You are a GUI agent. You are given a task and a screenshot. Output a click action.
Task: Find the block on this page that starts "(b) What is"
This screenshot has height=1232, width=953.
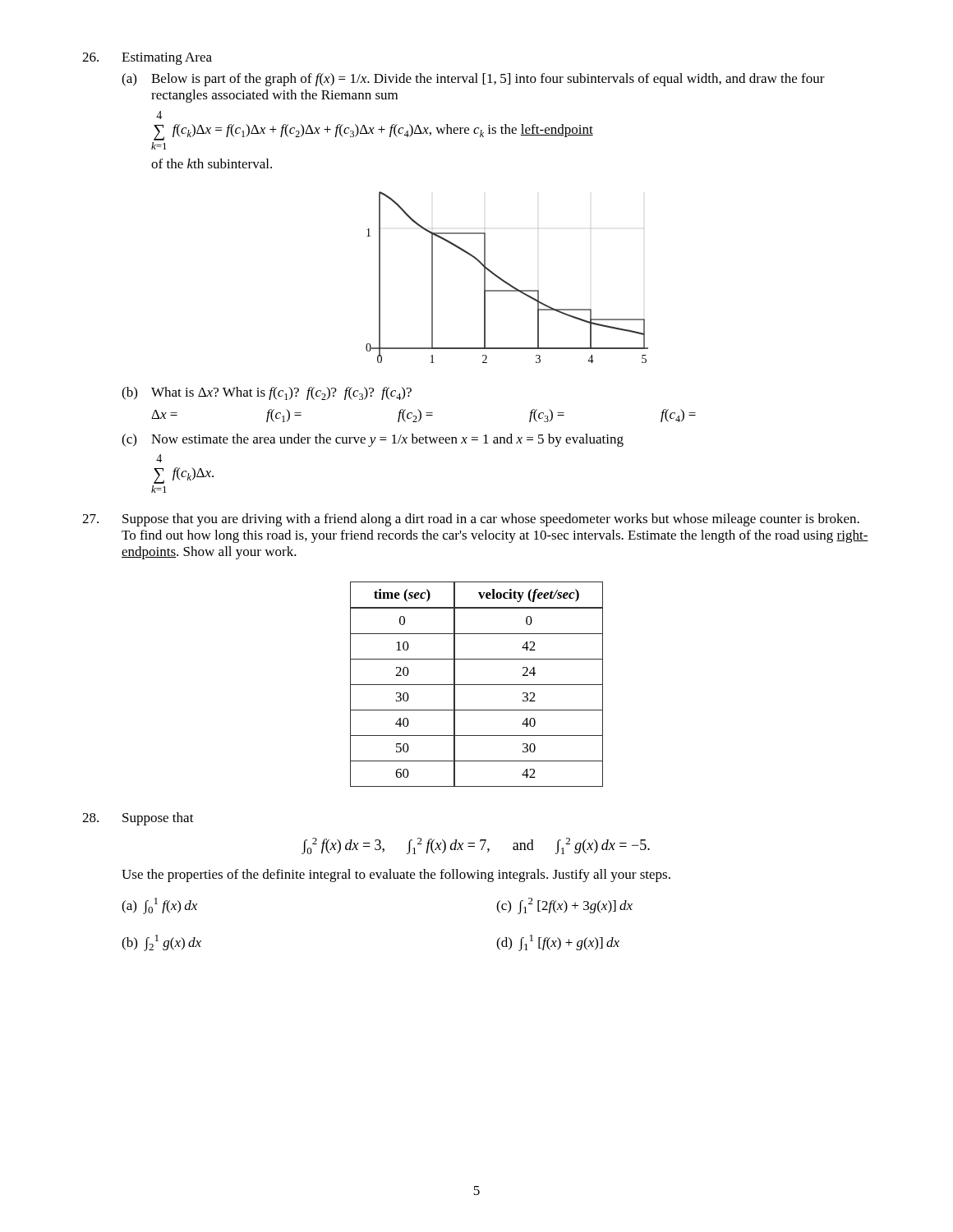tap(267, 393)
